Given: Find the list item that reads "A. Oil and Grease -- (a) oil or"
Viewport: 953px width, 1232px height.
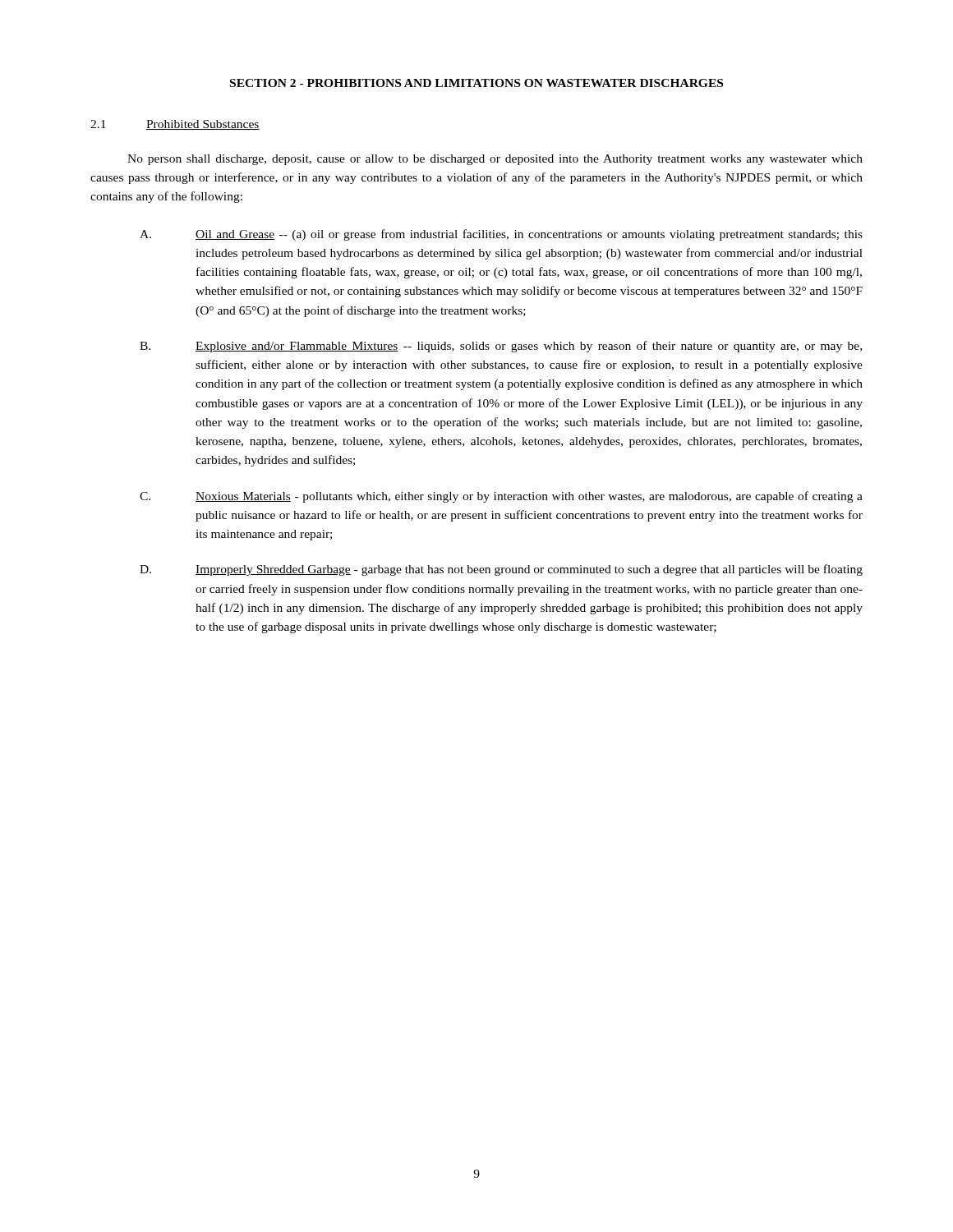Looking at the screenshot, I should click(x=501, y=272).
